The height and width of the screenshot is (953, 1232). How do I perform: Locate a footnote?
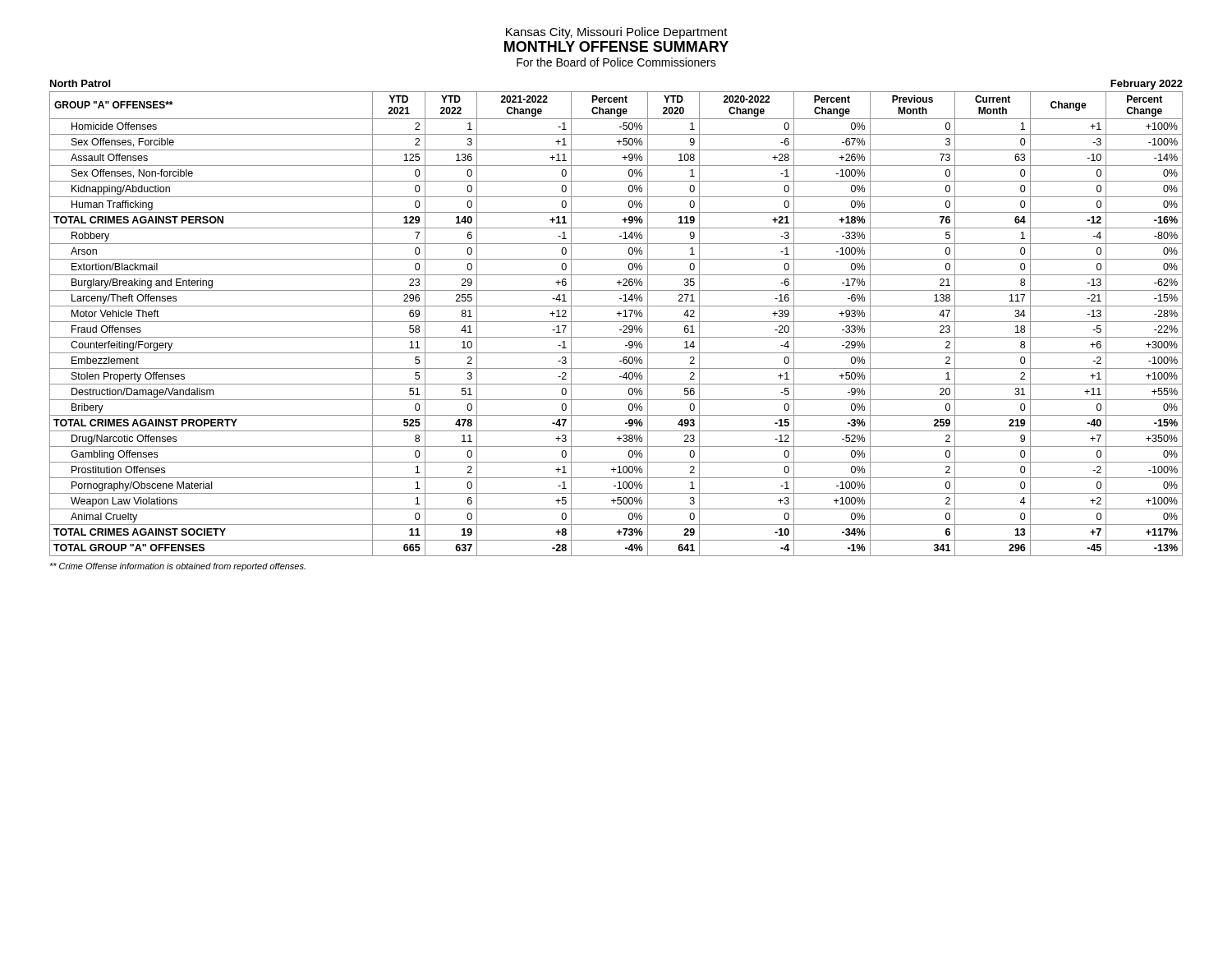(x=178, y=566)
